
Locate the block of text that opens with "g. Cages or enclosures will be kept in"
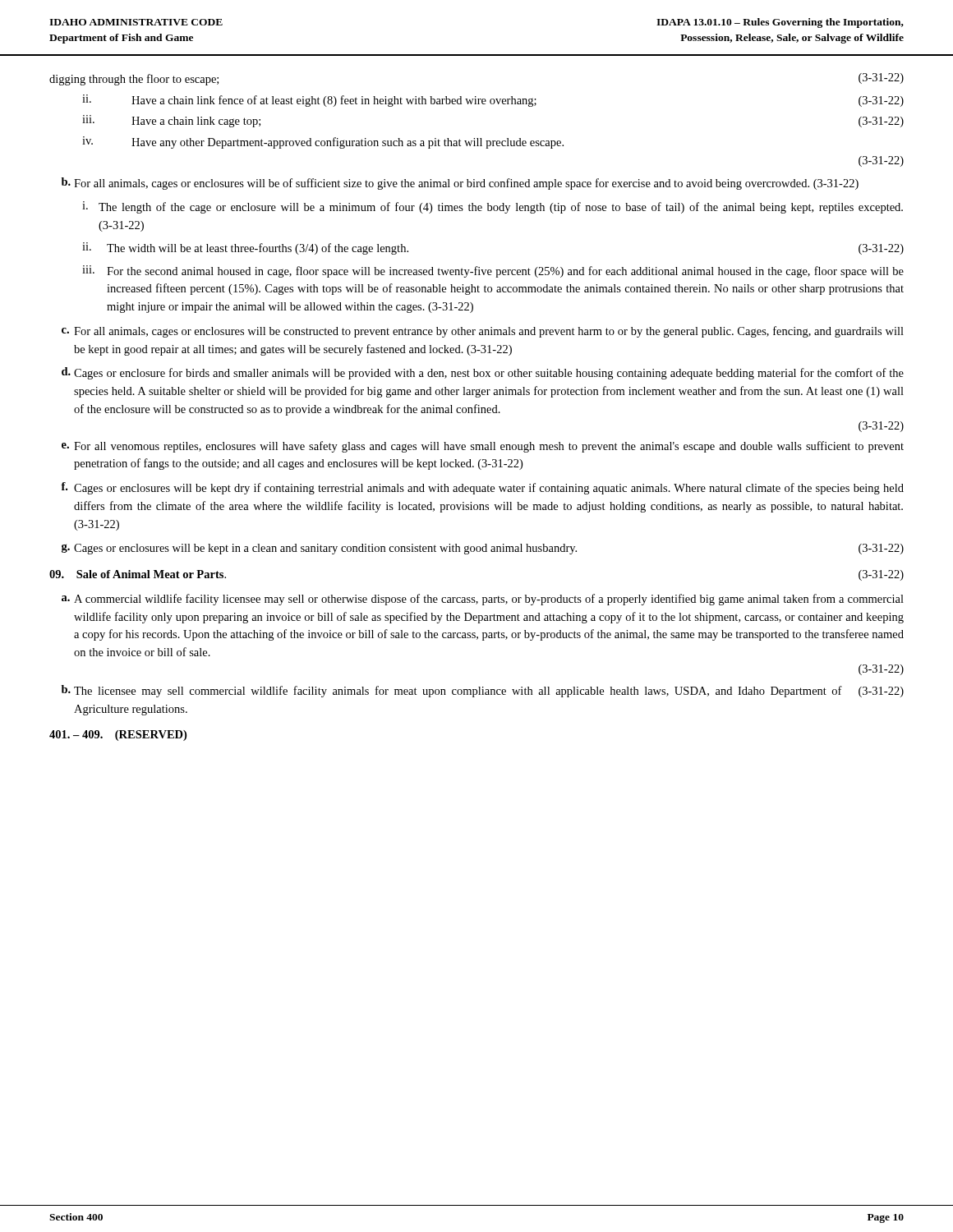[476, 549]
